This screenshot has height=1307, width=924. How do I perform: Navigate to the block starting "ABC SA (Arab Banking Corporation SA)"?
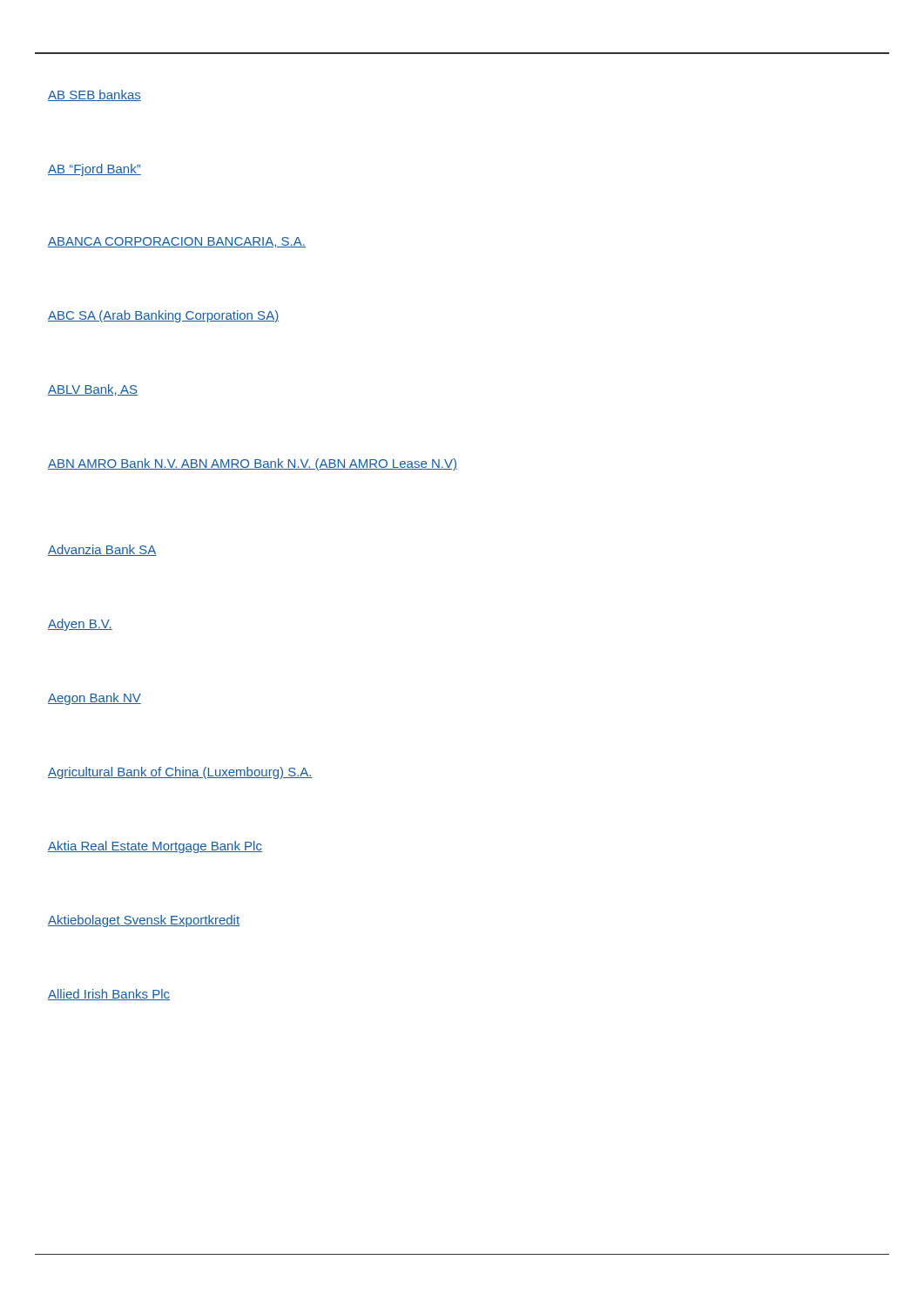coord(163,315)
